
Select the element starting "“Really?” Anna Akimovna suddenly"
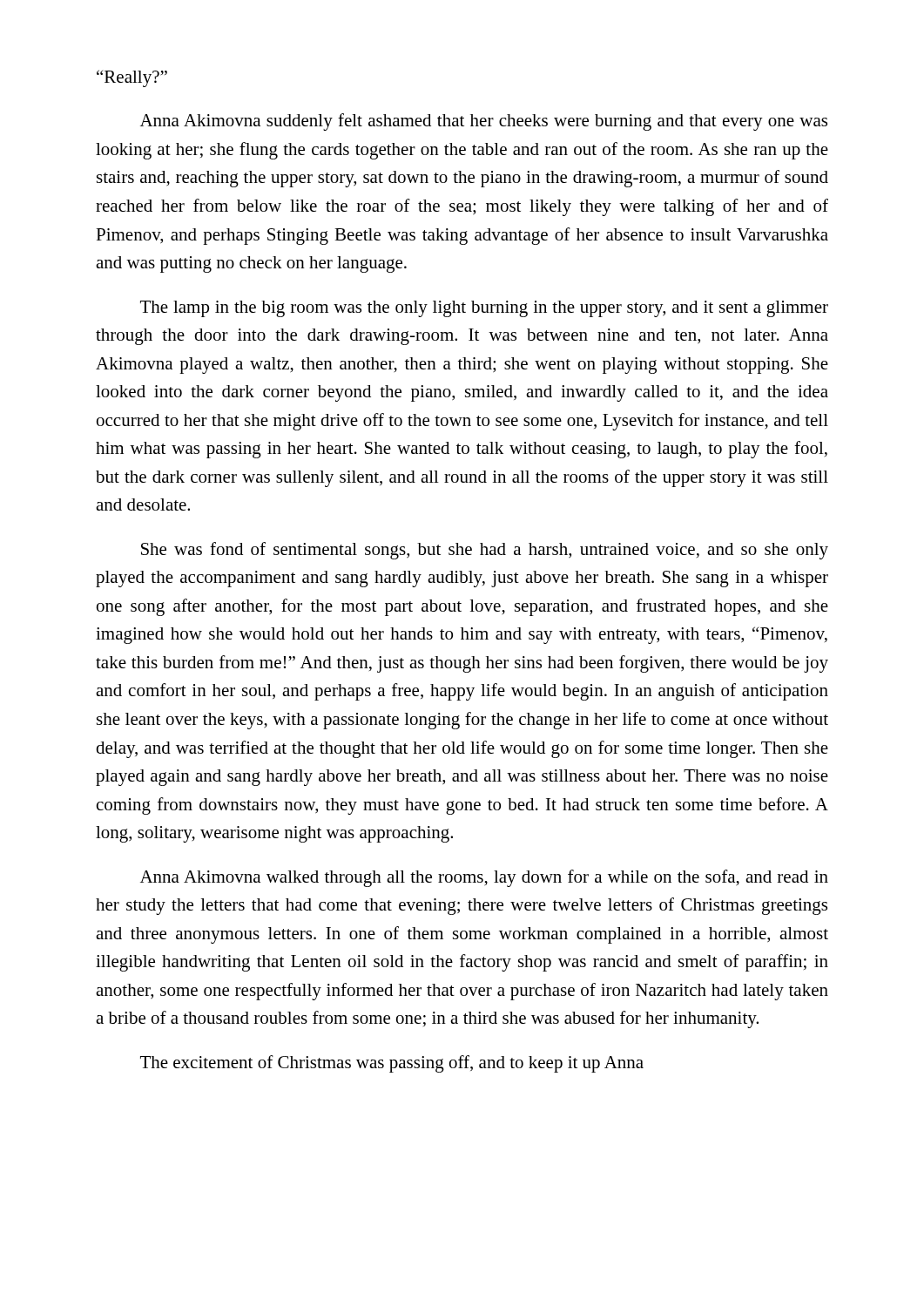click(462, 570)
